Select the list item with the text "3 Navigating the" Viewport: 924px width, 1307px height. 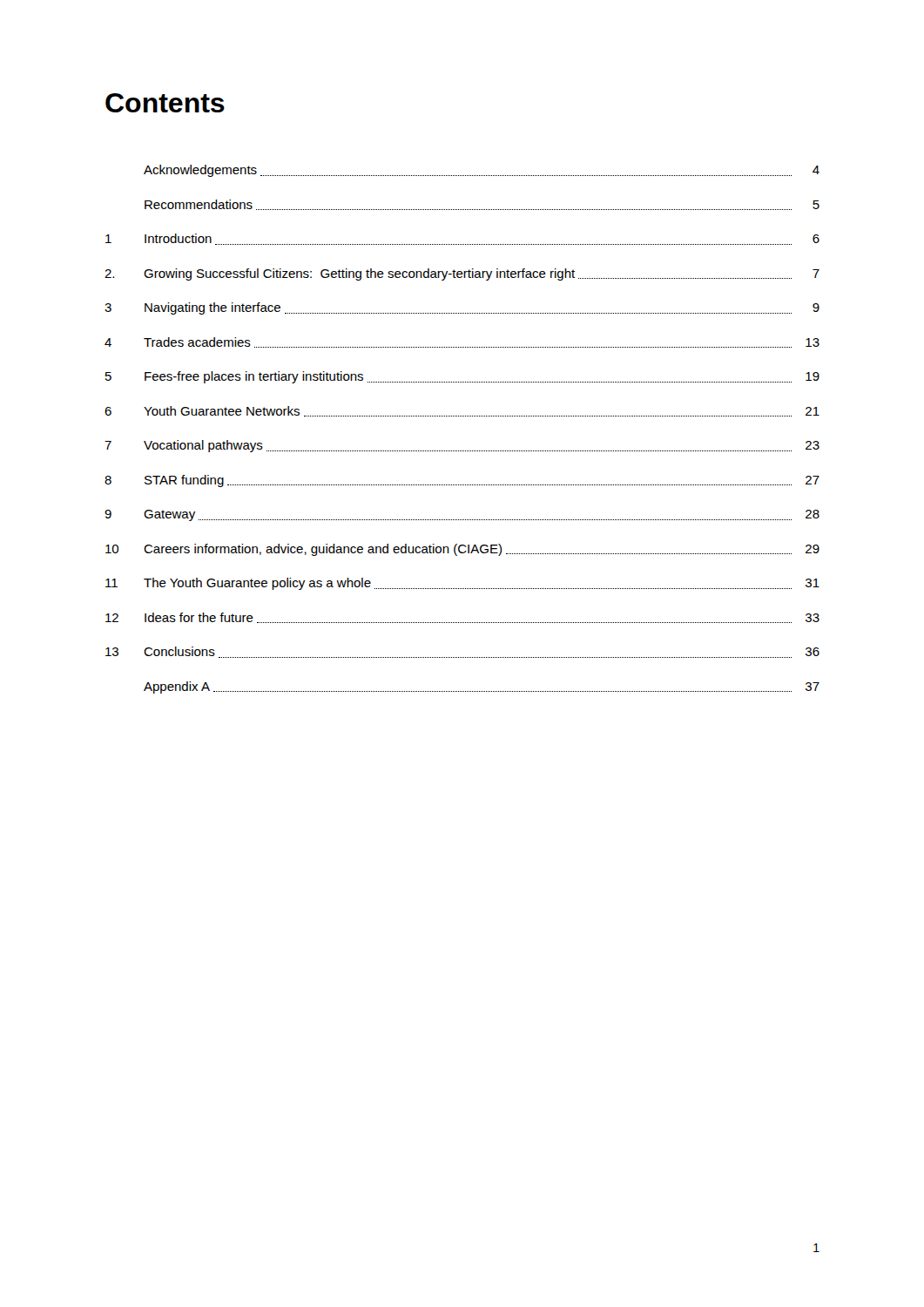pos(462,307)
